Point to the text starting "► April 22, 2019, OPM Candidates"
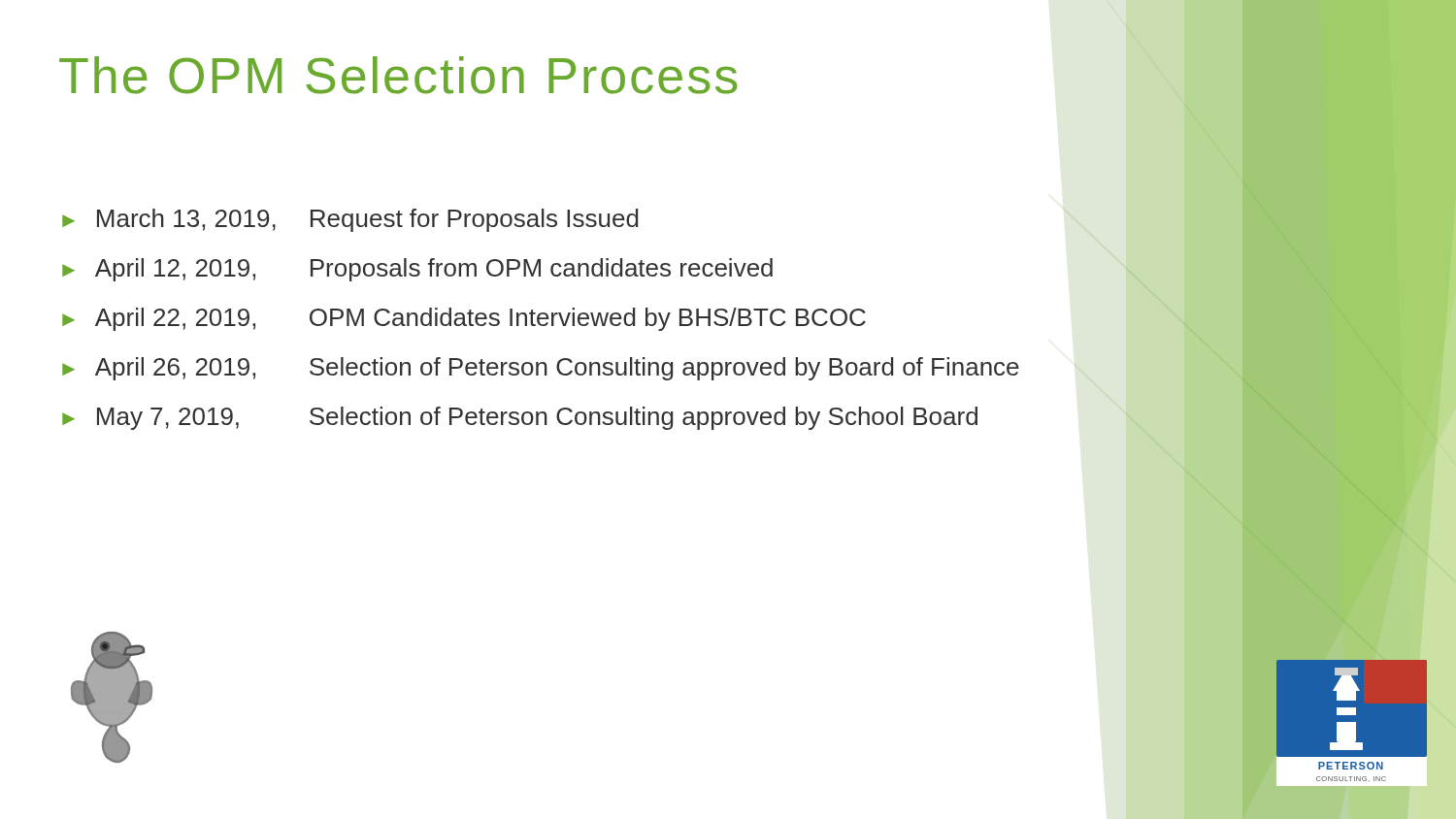 click(x=462, y=318)
